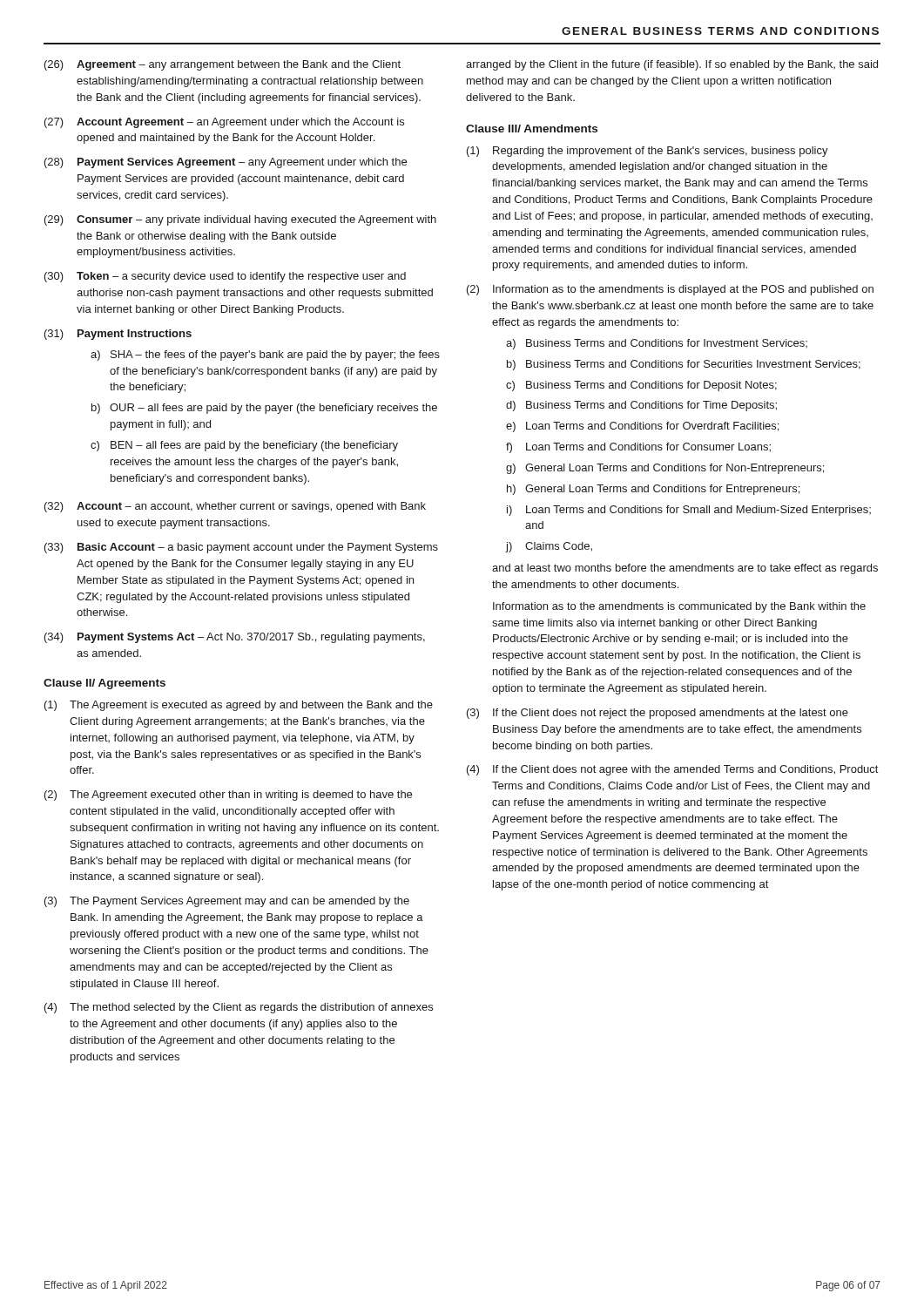Navigate to the element starting "arranged by the Client in the future (if"
Screen dimensions: 1307x924
click(x=672, y=80)
